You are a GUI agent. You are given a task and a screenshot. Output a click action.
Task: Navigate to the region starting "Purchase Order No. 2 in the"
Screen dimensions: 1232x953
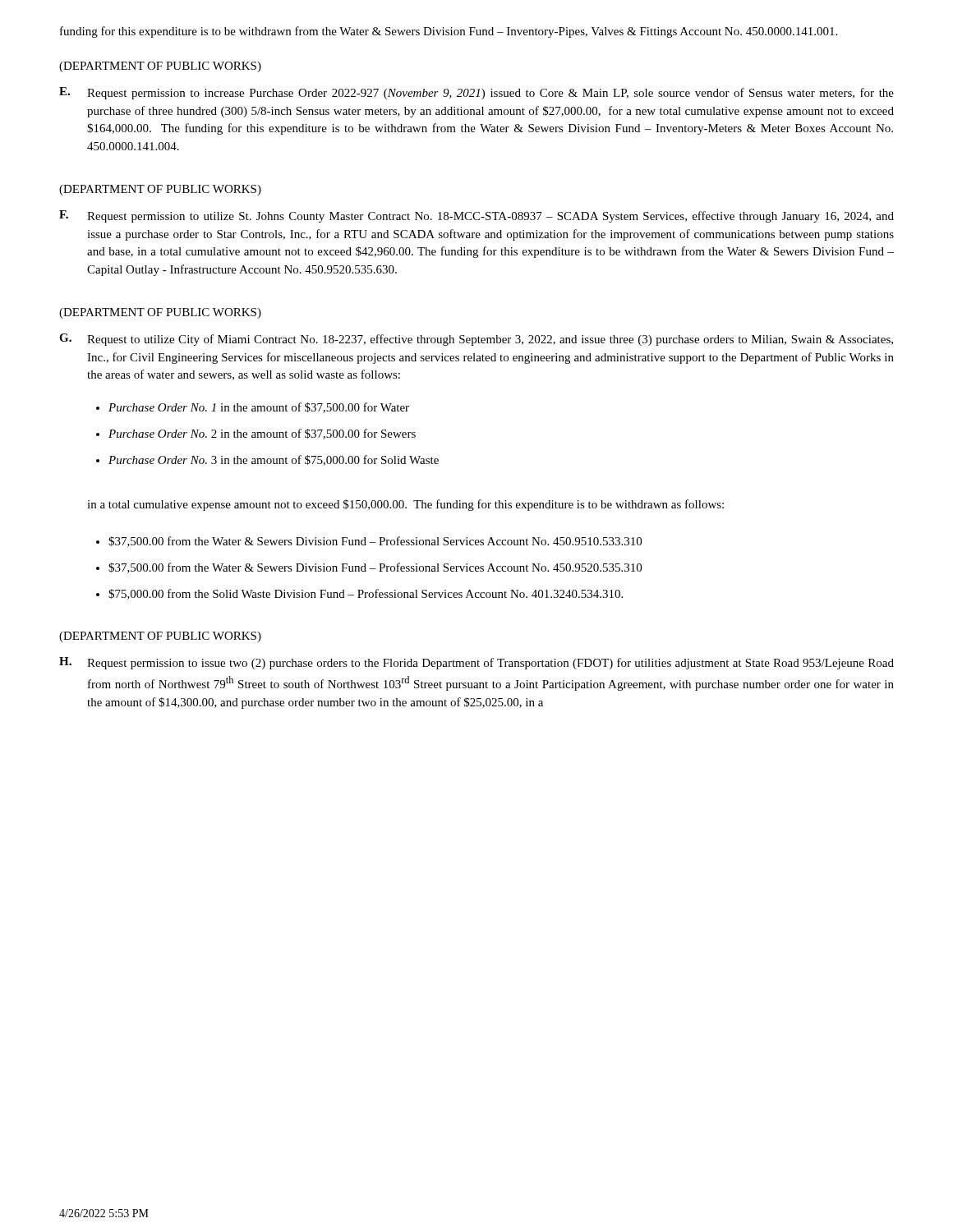[x=262, y=433]
